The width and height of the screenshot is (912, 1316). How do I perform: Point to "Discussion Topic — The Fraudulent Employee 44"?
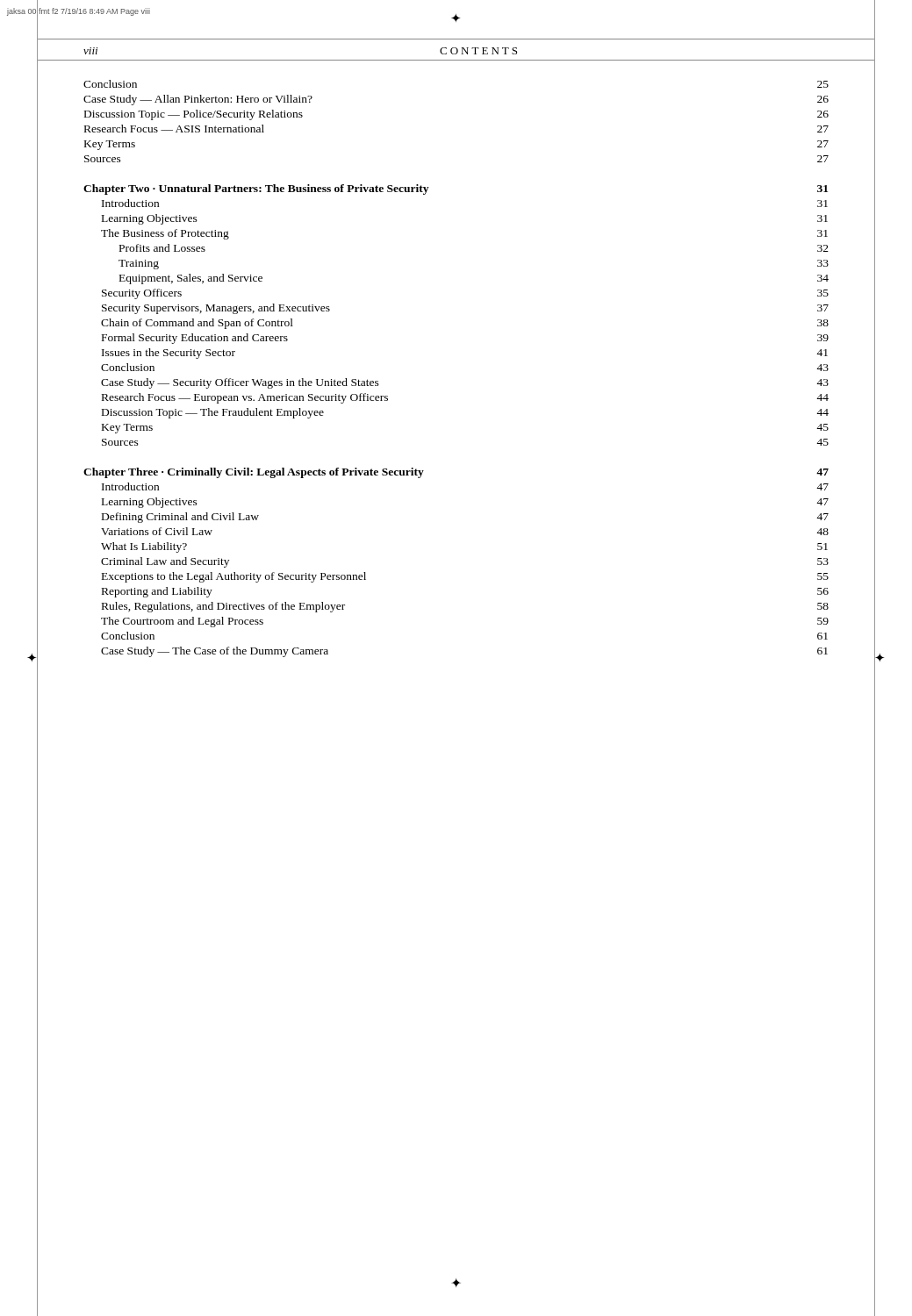143,413
